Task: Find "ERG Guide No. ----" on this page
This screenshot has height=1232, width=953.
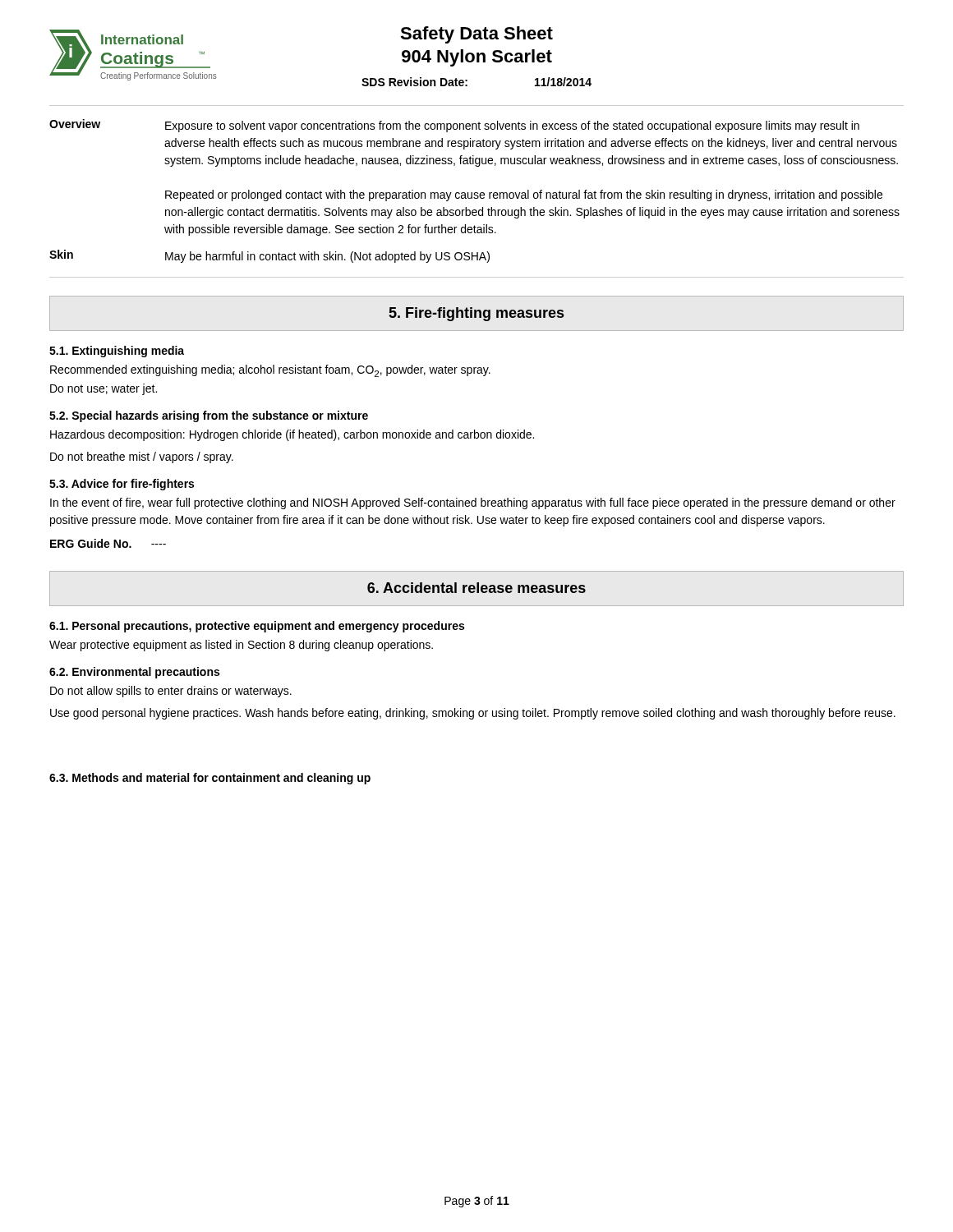Action: coord(108,544)
